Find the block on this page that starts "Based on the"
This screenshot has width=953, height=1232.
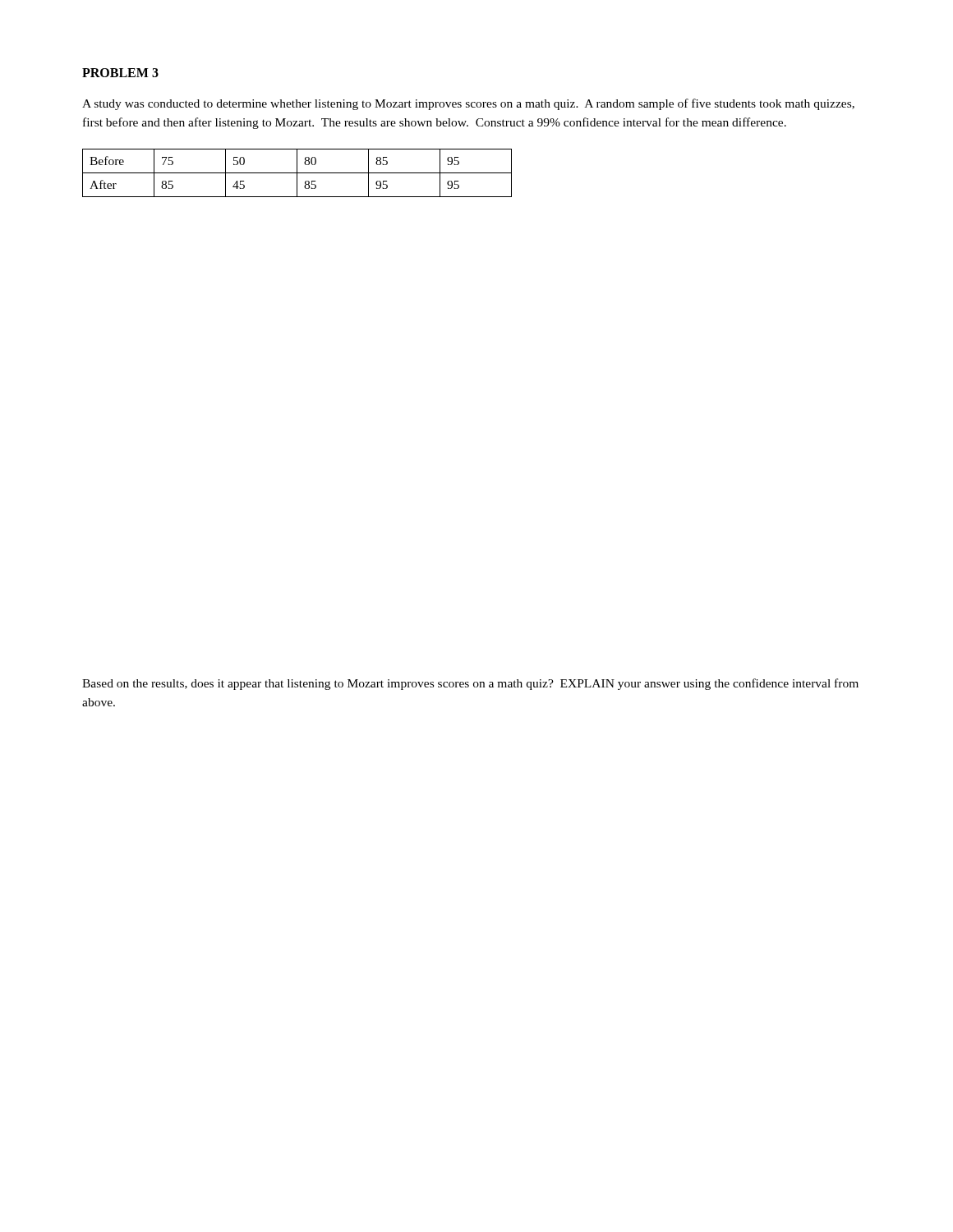coord(470,693)
